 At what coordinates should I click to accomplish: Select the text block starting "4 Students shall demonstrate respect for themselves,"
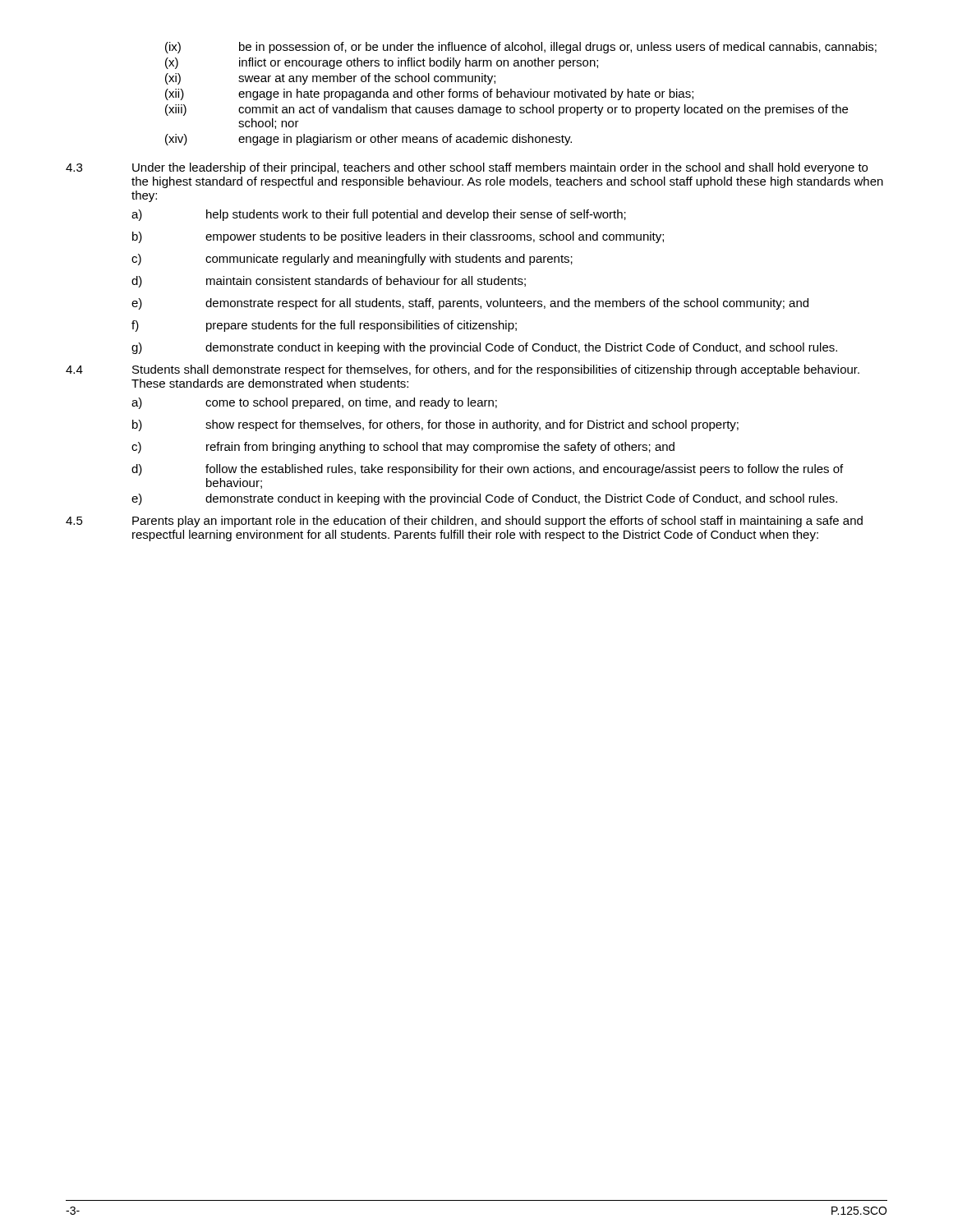click(476, 376)
